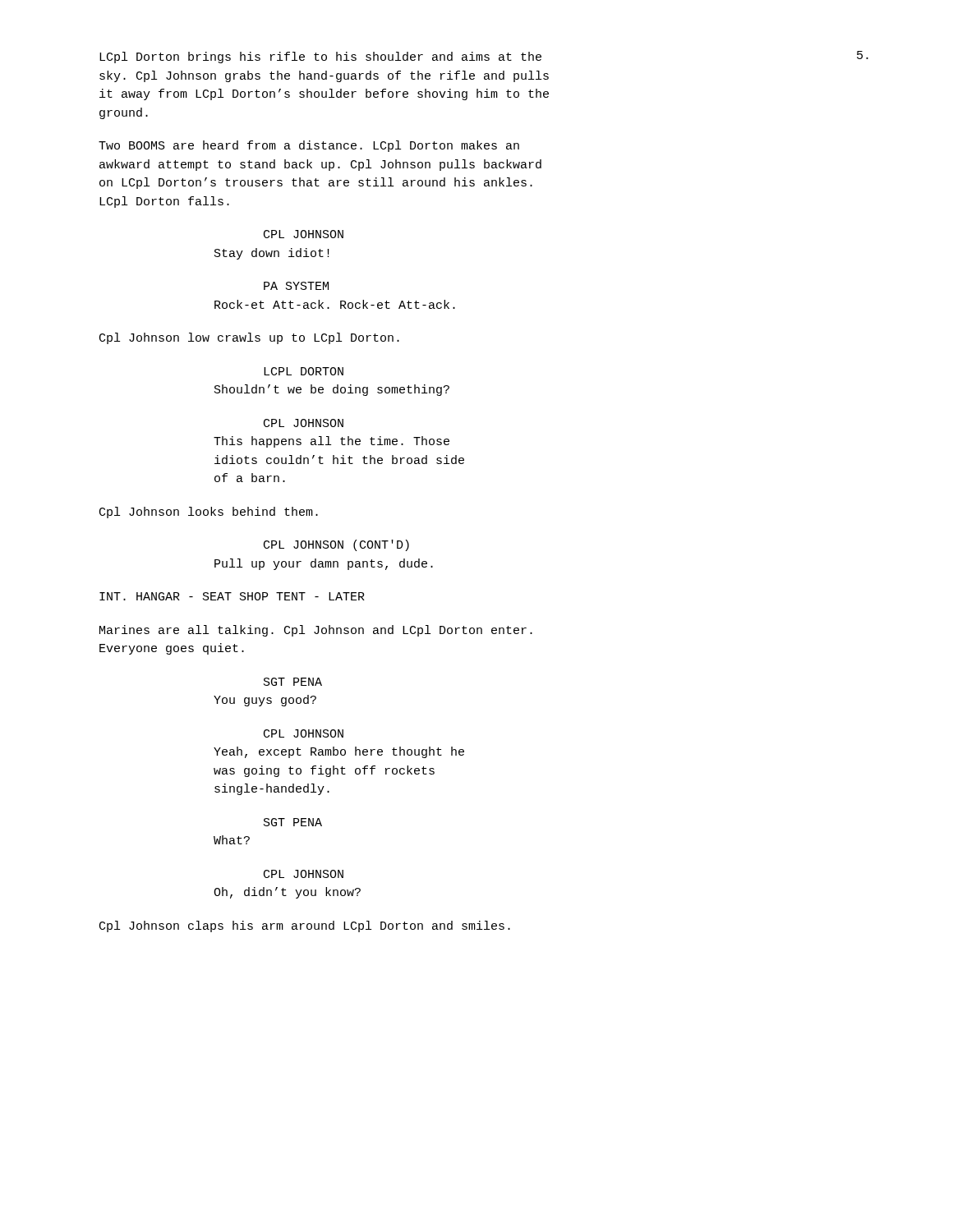Locate the passage starting "PA SYSTEM Rock-et Att-ack. Rock-et"
Viewport: 953px width, 1232px height.
(296, 286)
